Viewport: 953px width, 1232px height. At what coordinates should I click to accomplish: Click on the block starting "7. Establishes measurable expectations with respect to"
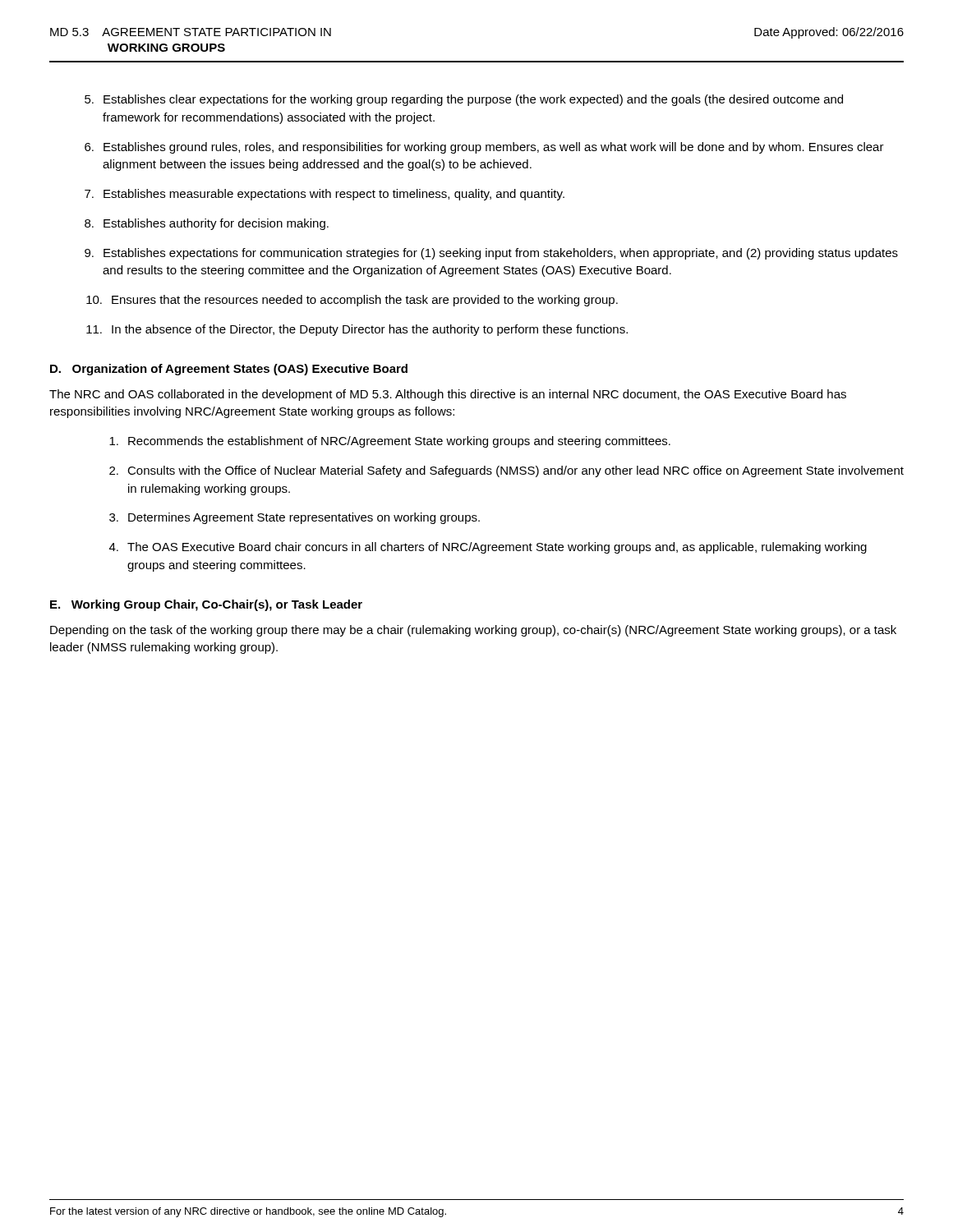(476, 194)
